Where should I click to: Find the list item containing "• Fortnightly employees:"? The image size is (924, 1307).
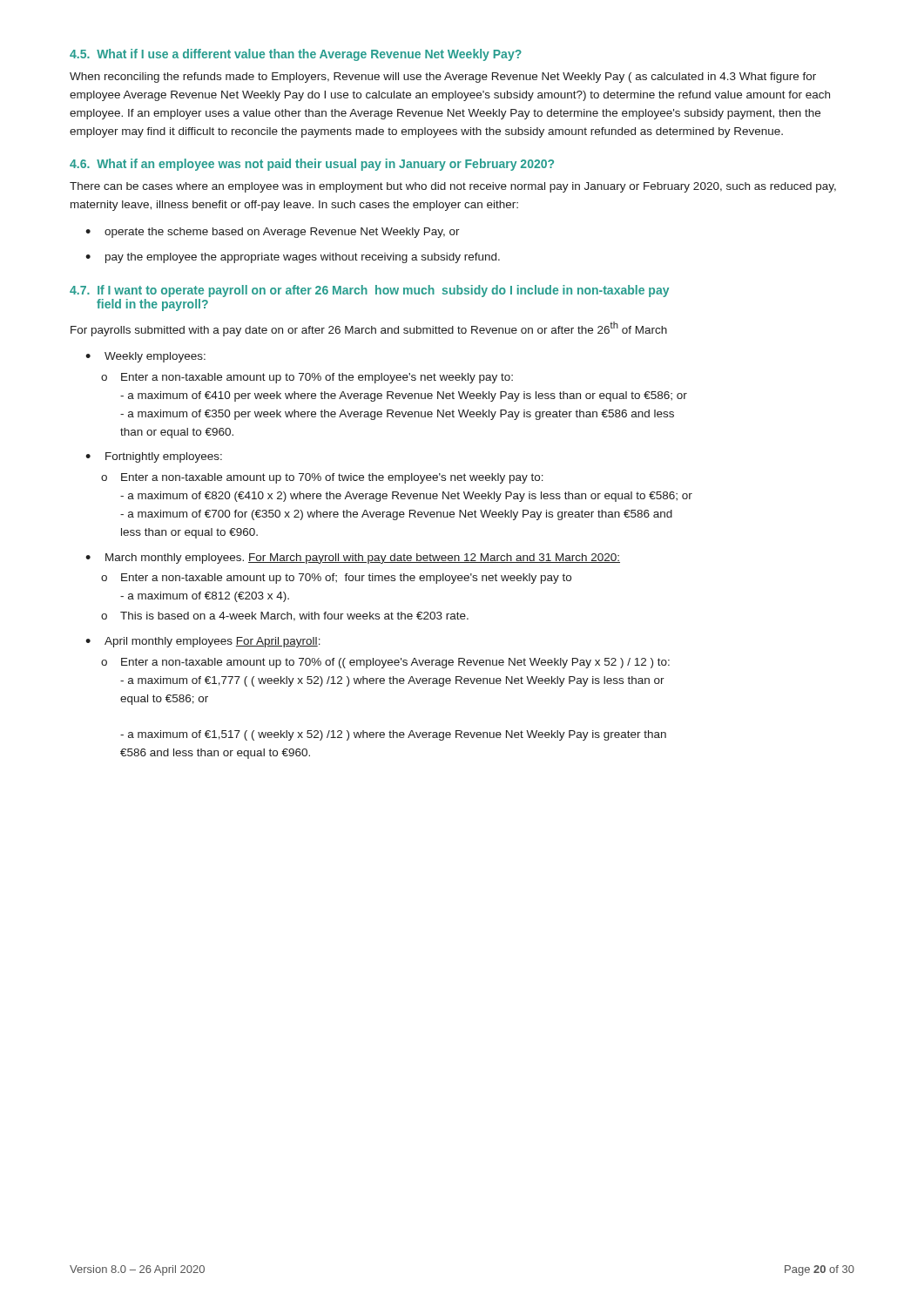[x=154, y=458]
